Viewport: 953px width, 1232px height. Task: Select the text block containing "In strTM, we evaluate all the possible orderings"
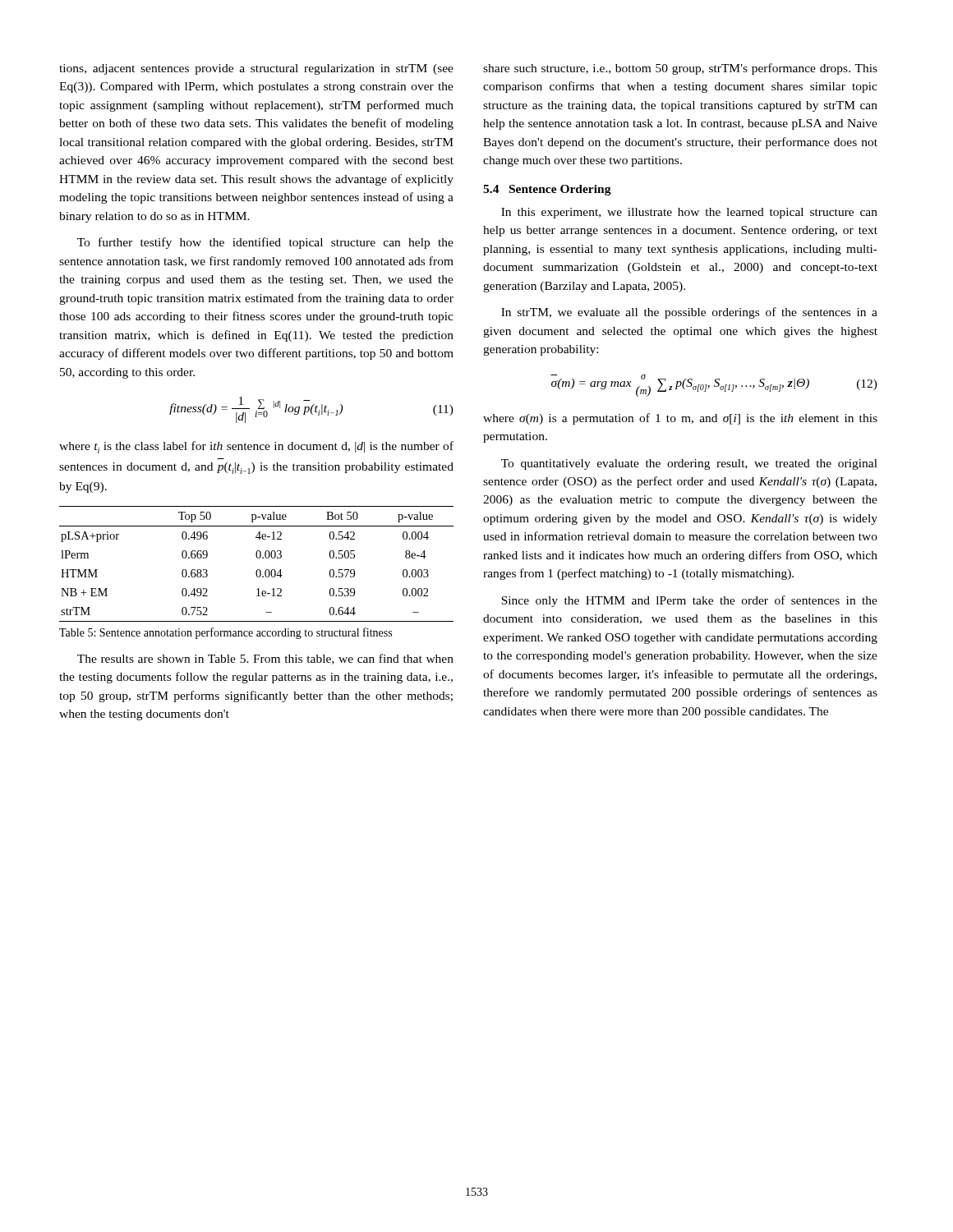tap(680, 331)
